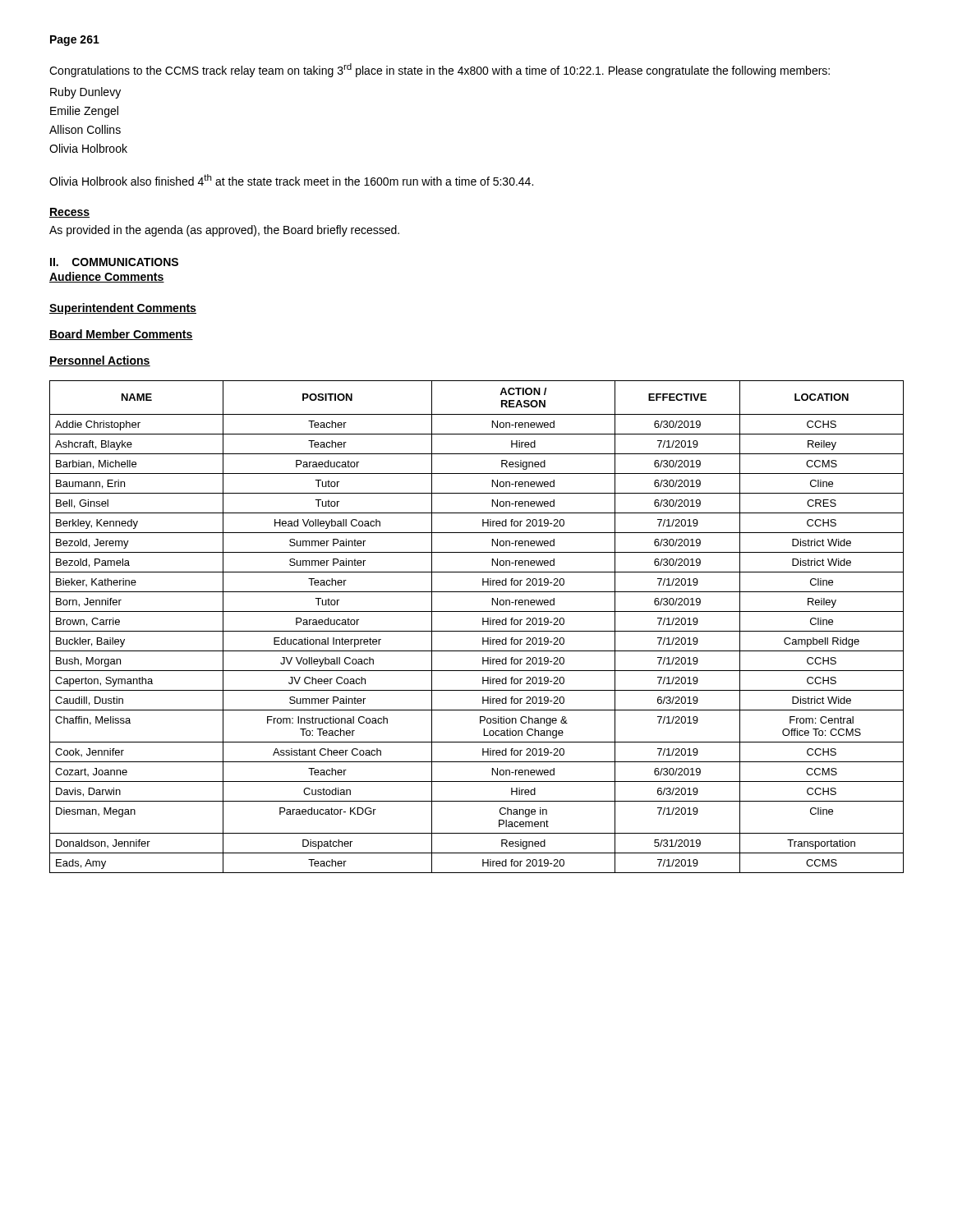Select the text starting "II. COMMUNICATIONS"

[x=114, y=262]
